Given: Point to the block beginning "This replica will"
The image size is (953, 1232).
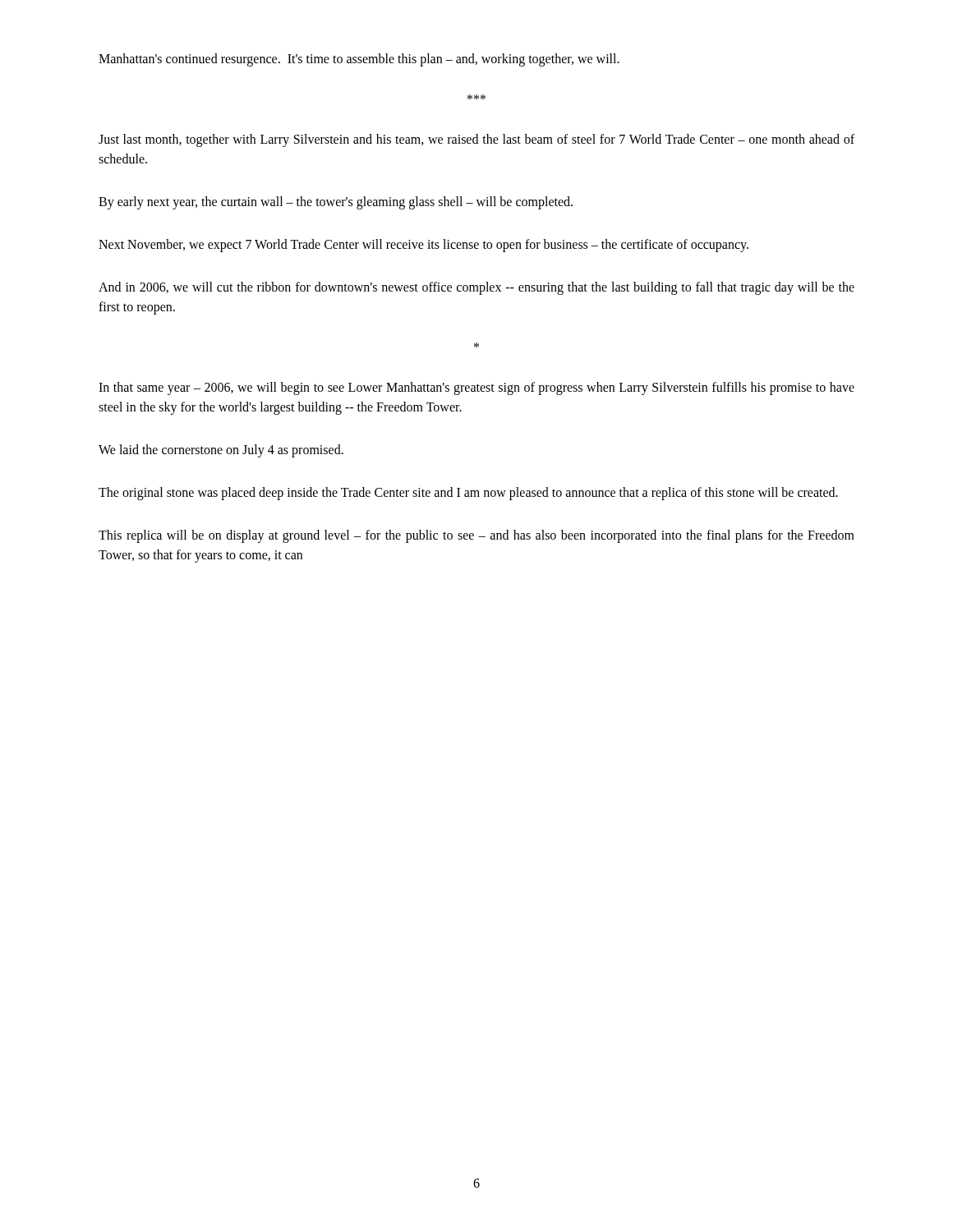Looking at the screenshot, I should pyautogui.click(x=476, y=545).
